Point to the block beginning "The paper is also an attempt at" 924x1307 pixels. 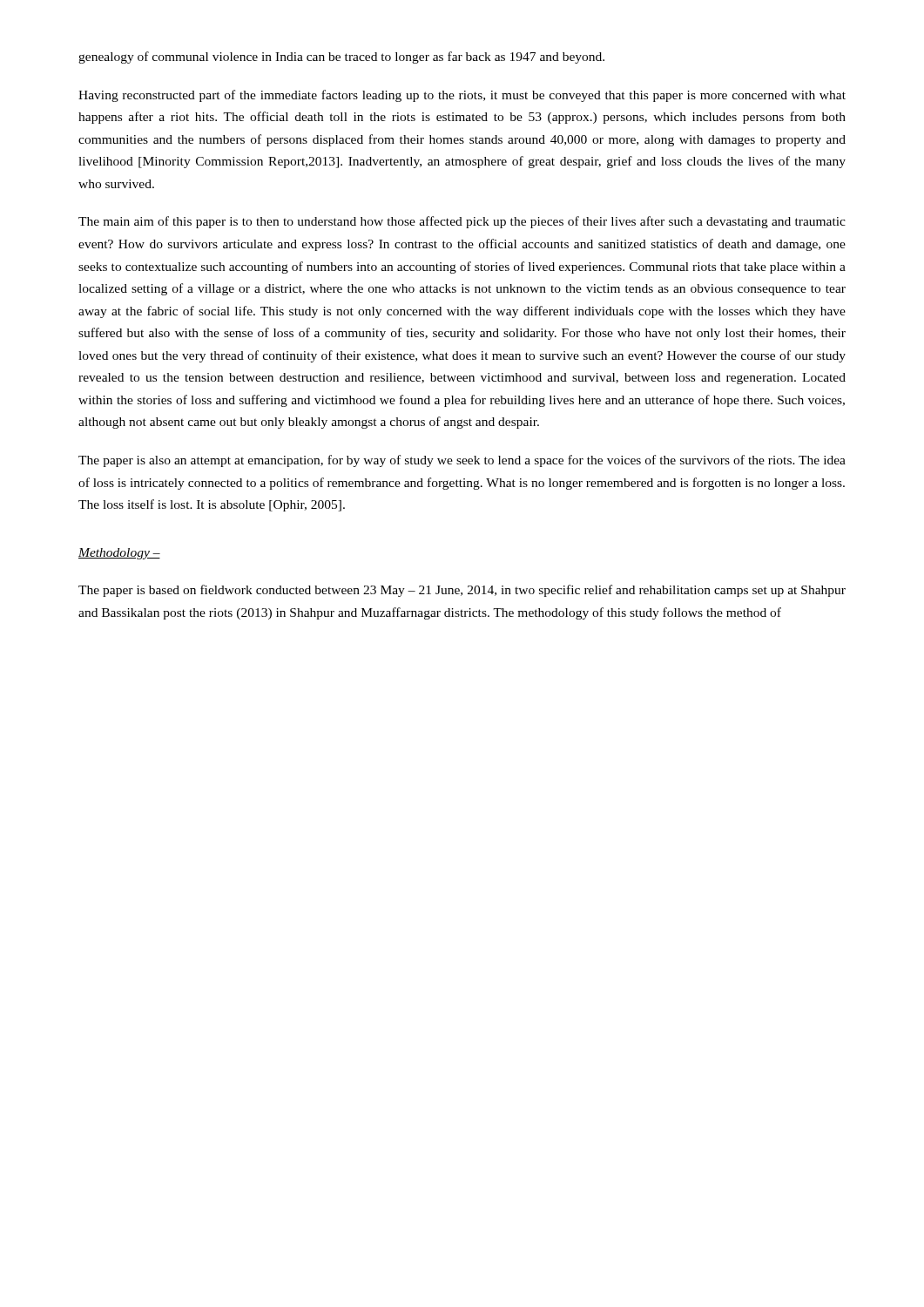click(x=462, y=482)
